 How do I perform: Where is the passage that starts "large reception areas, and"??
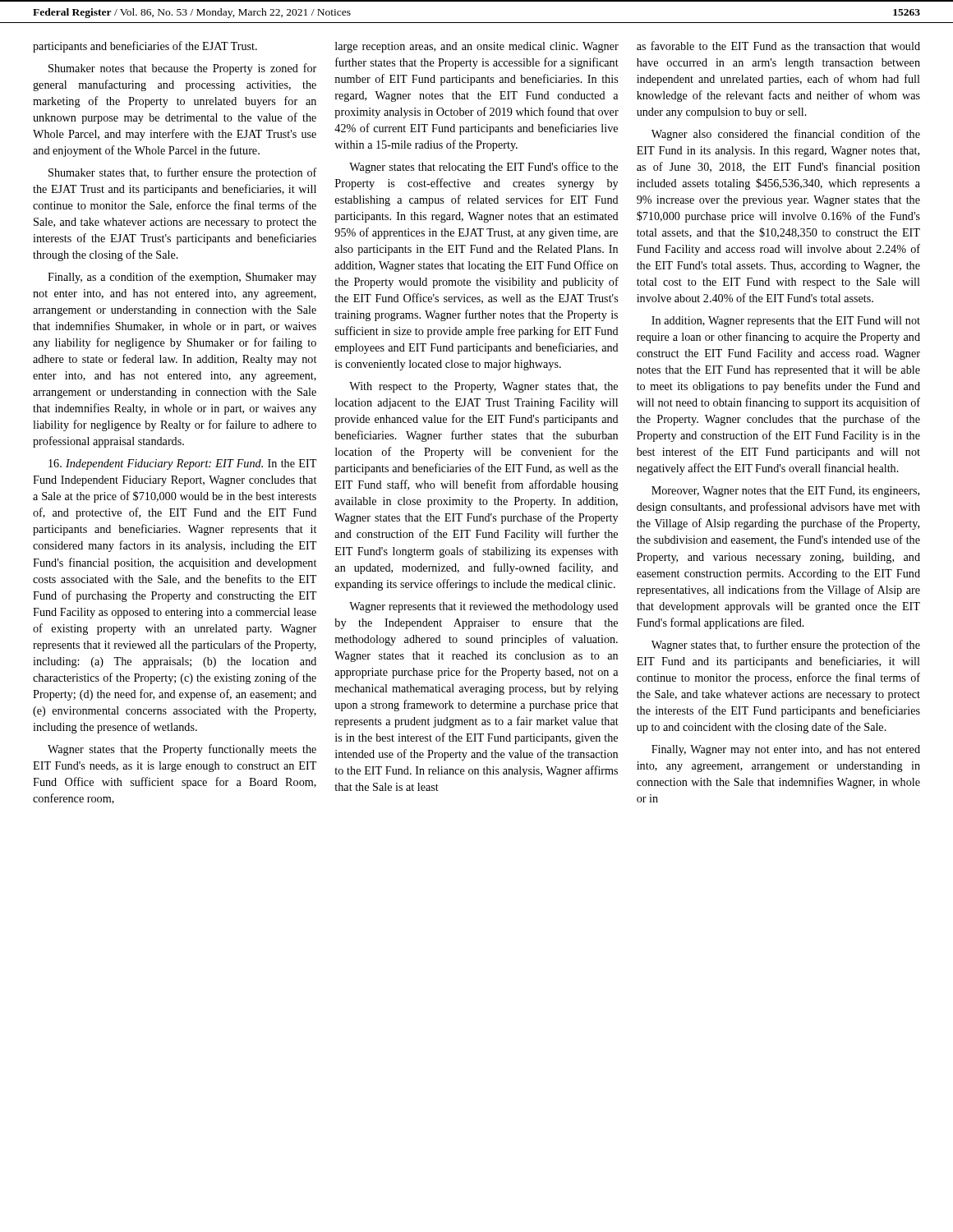(x=476, y=416)
